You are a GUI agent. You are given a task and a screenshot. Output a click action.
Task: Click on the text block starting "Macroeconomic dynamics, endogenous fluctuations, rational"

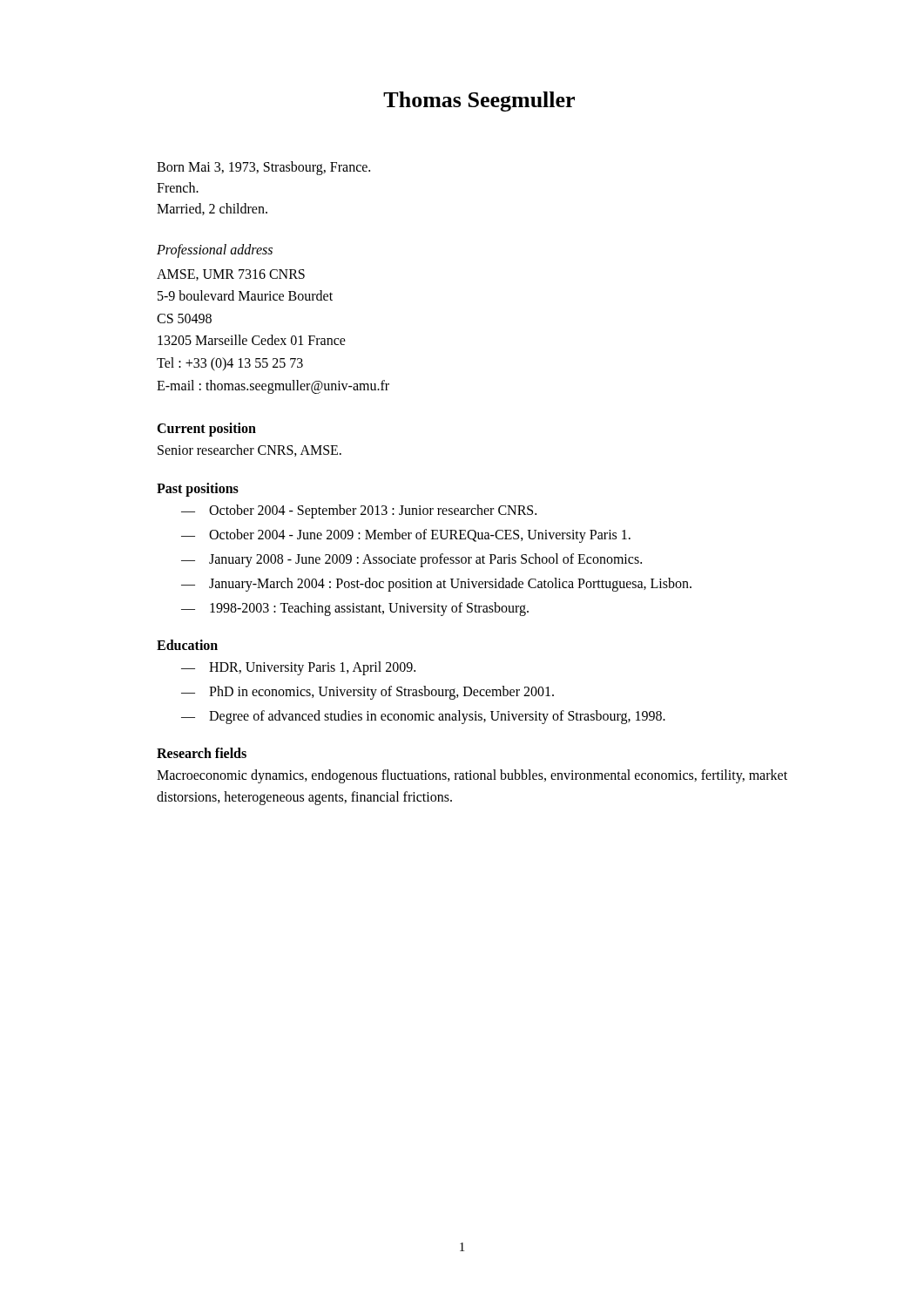point(472,786)
